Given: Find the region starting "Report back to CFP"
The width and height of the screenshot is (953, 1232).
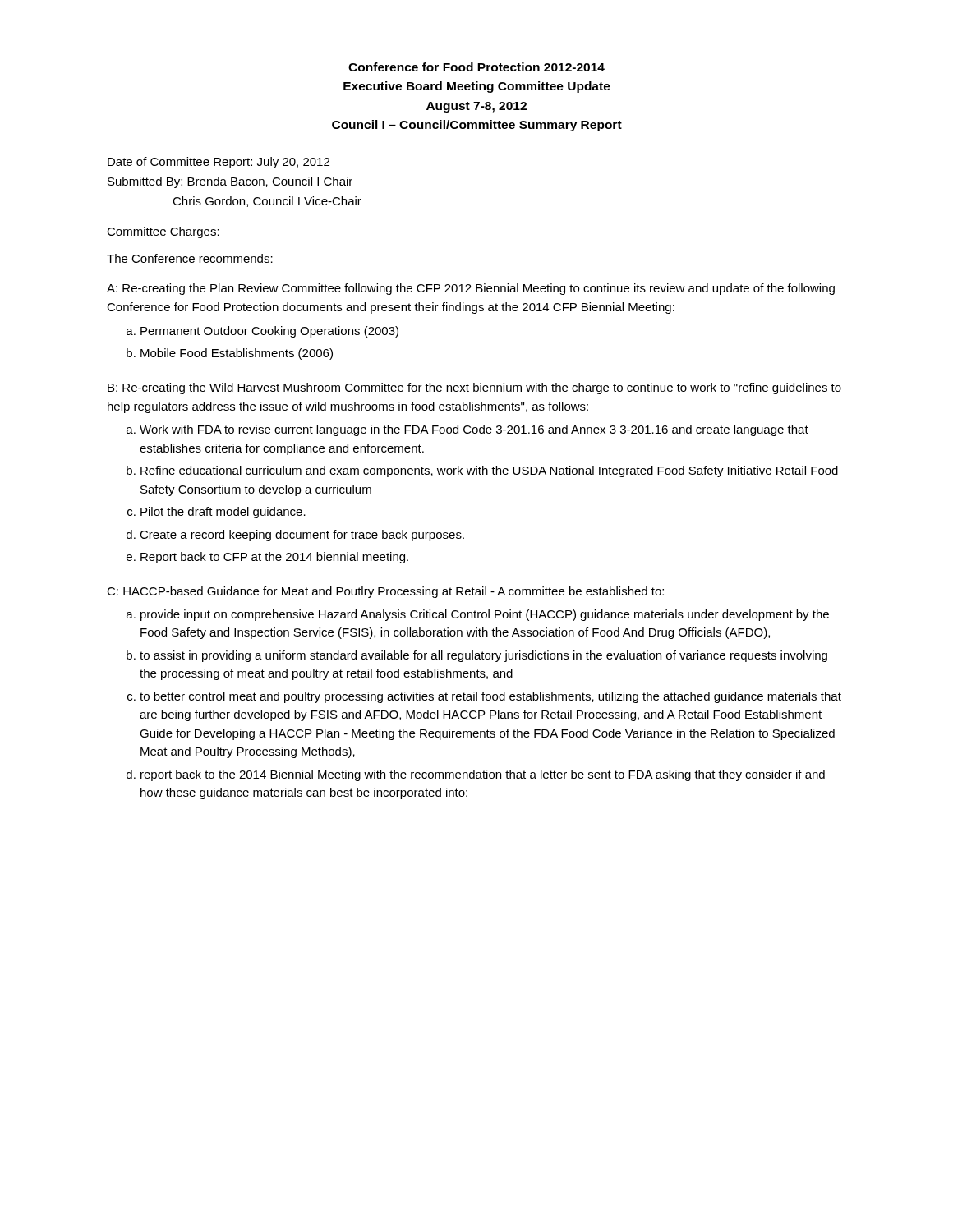Looking at the screenshot, I should (275, 556).
